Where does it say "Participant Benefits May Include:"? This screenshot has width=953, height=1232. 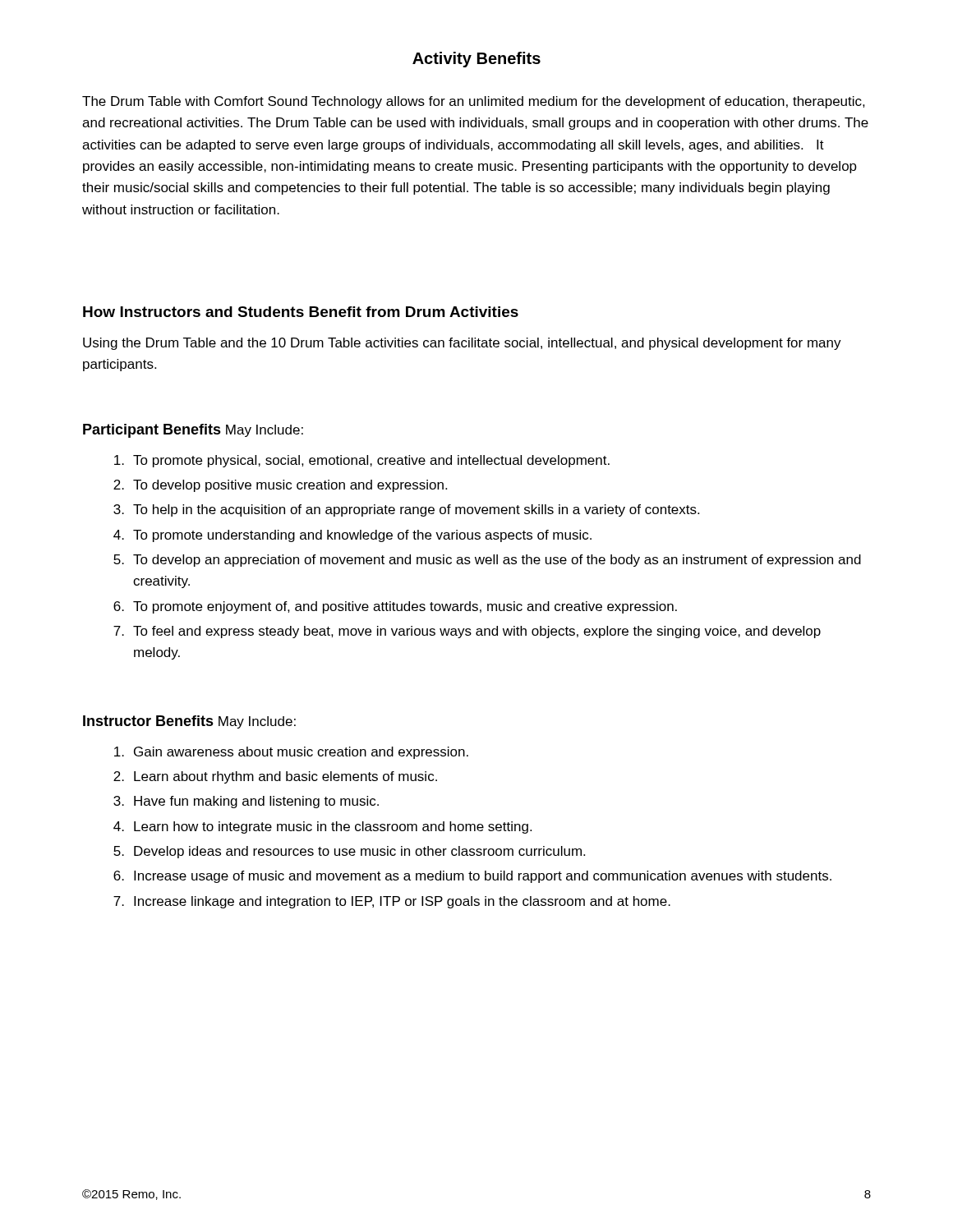click(193, 429)
